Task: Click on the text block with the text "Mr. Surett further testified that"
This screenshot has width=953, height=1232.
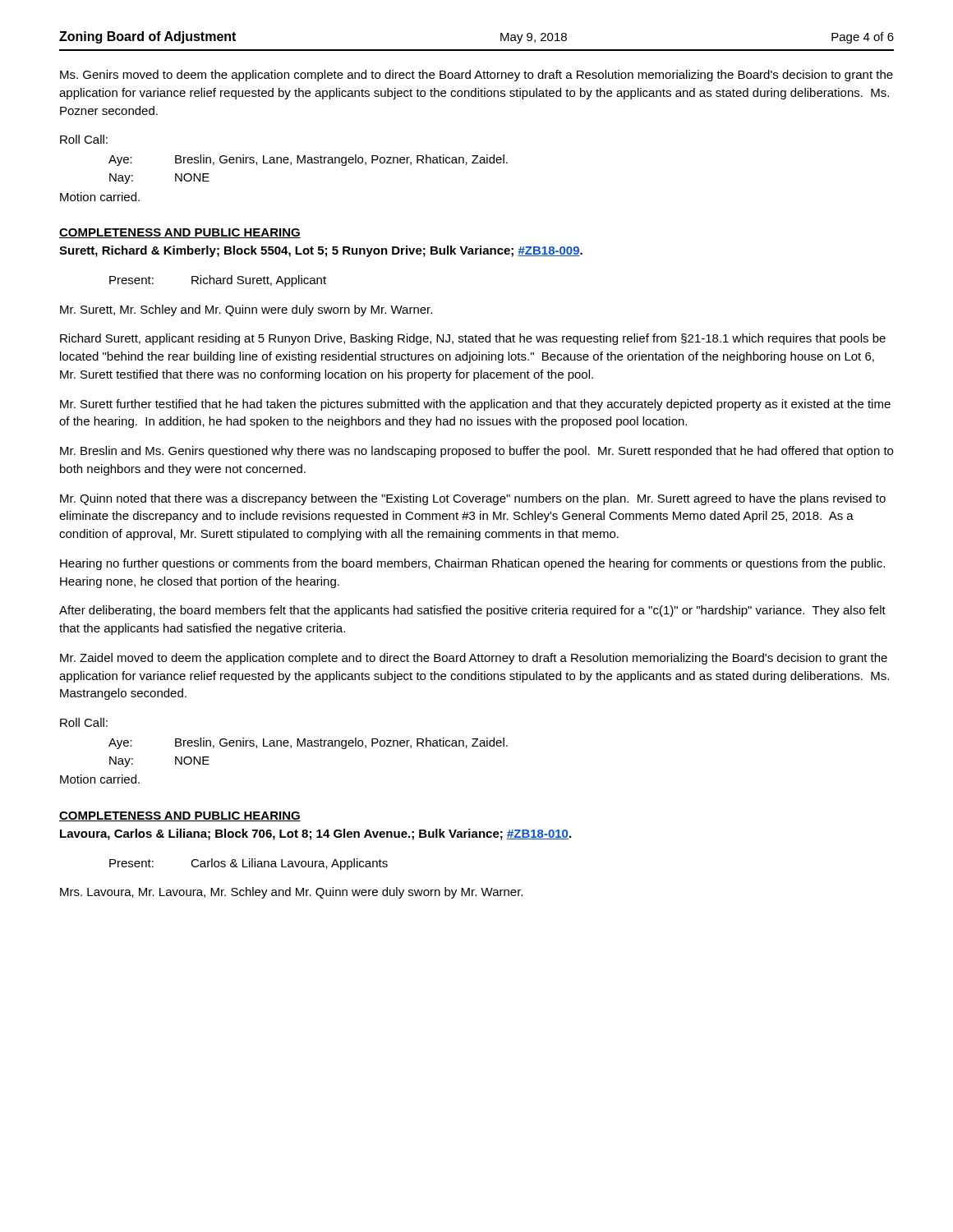Action: 475,412
